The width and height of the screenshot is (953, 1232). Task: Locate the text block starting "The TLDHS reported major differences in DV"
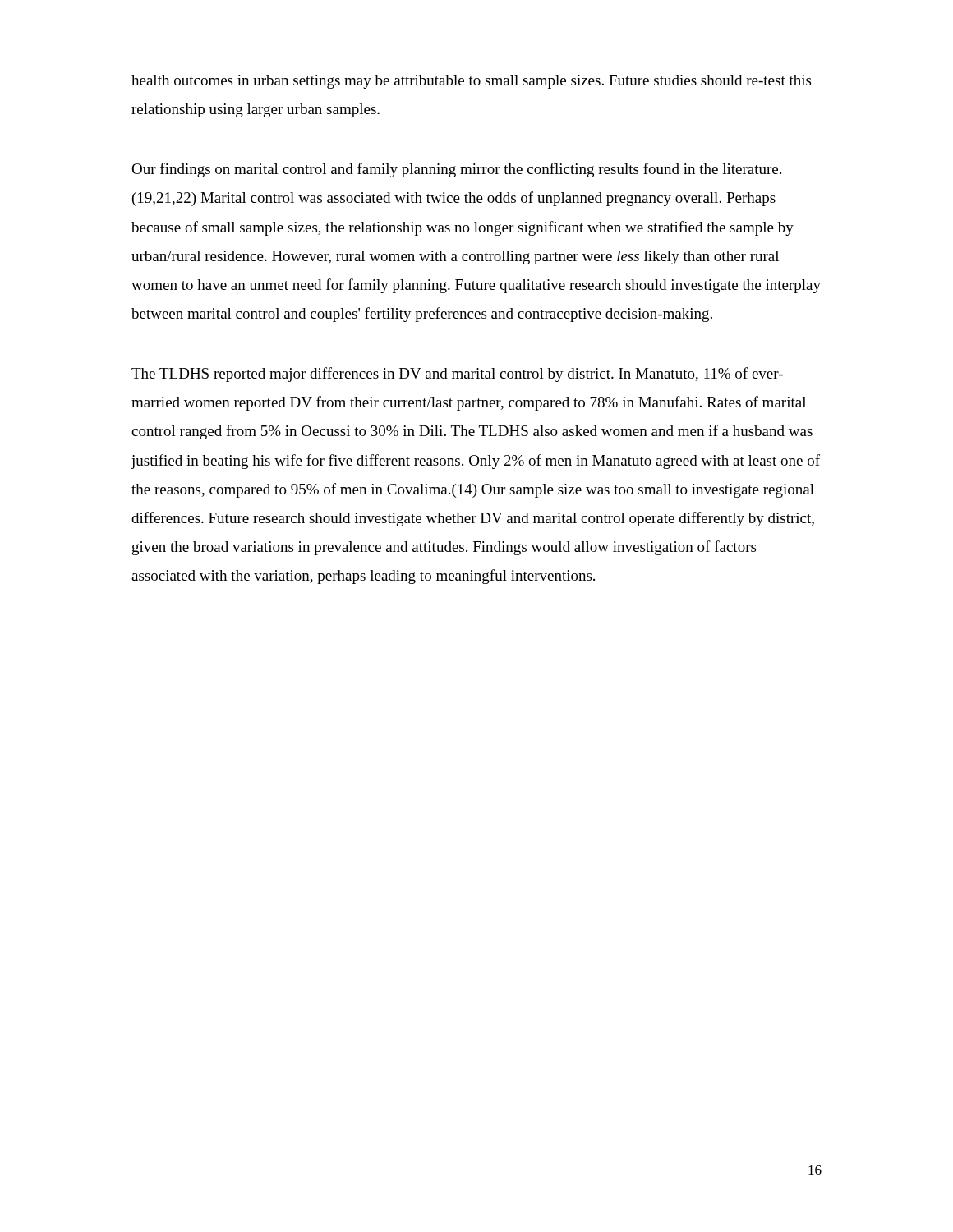point(476,474)
